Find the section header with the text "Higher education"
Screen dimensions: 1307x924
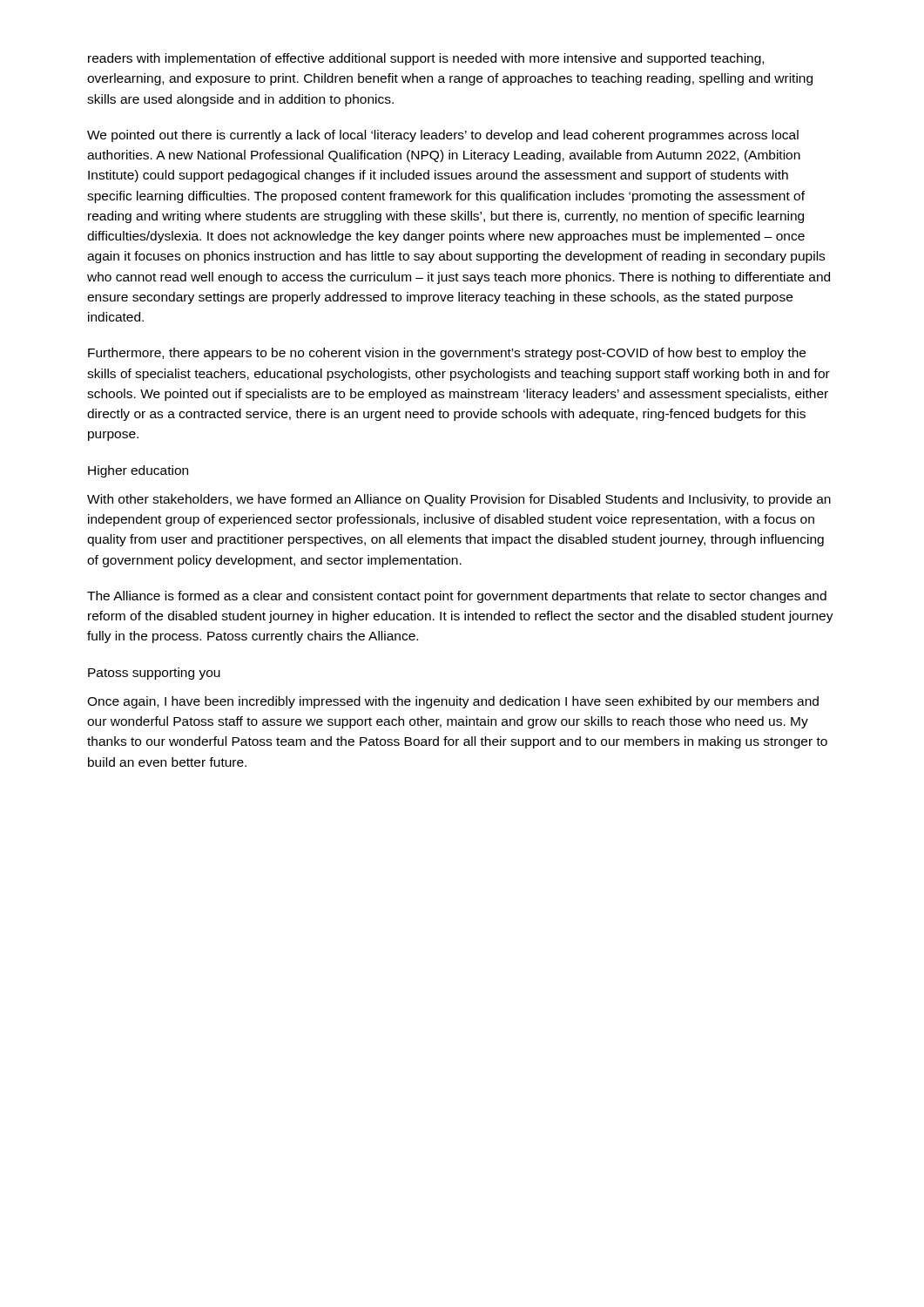(x=138, y=470)
